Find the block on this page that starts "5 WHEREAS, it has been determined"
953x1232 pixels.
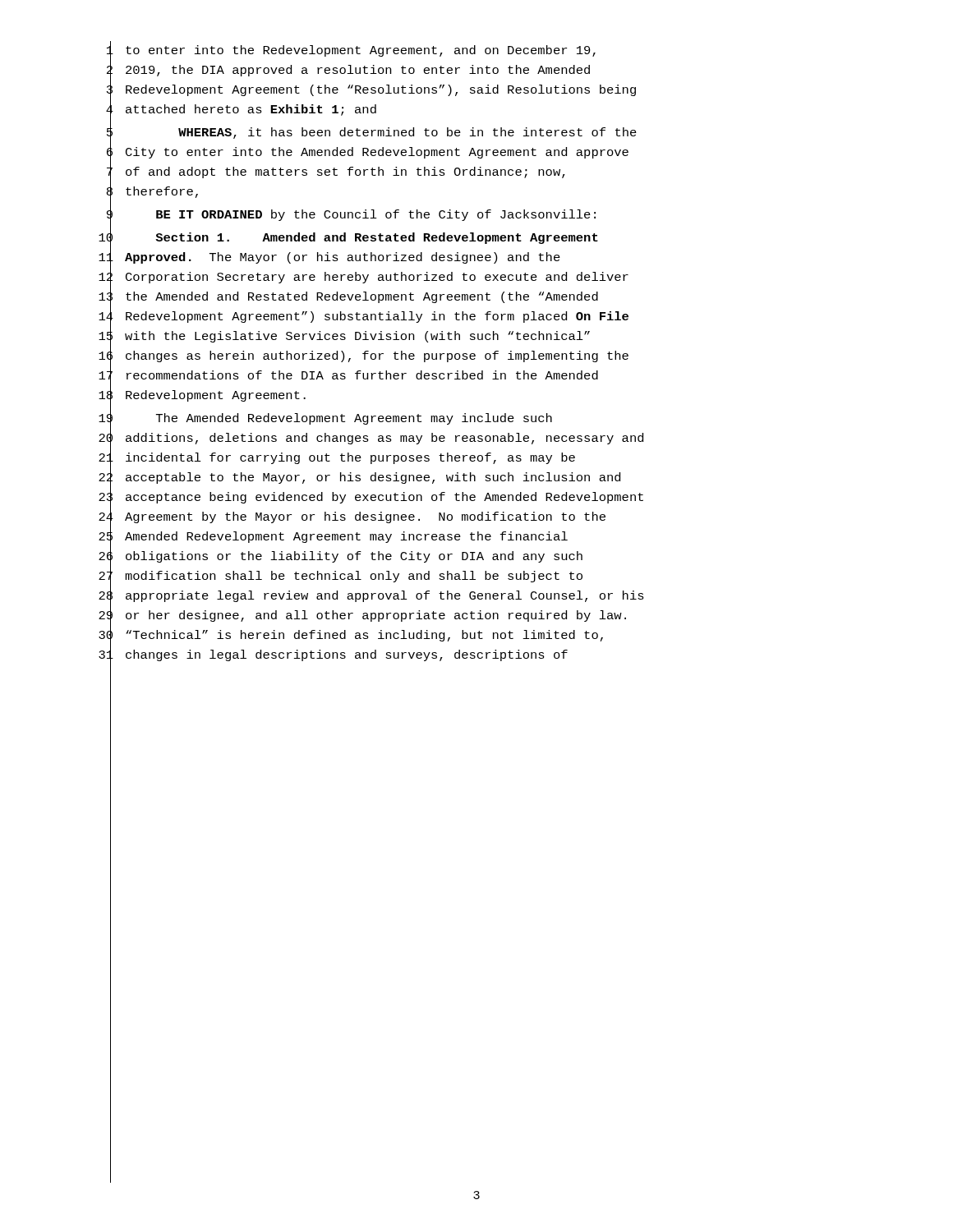point(476,163)
